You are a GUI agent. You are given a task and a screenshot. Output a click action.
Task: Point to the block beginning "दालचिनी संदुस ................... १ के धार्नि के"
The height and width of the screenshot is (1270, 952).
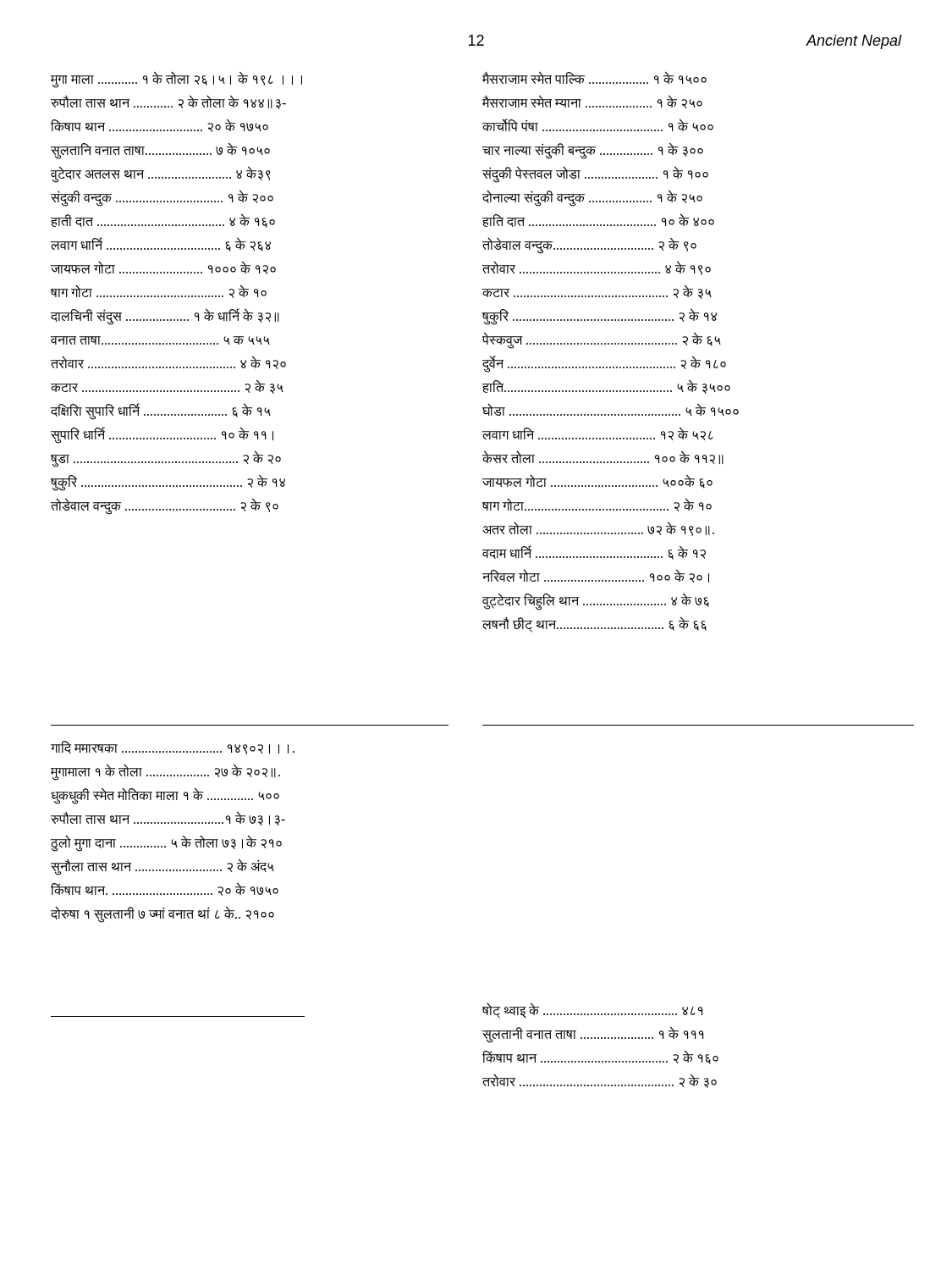pos(166,316)
